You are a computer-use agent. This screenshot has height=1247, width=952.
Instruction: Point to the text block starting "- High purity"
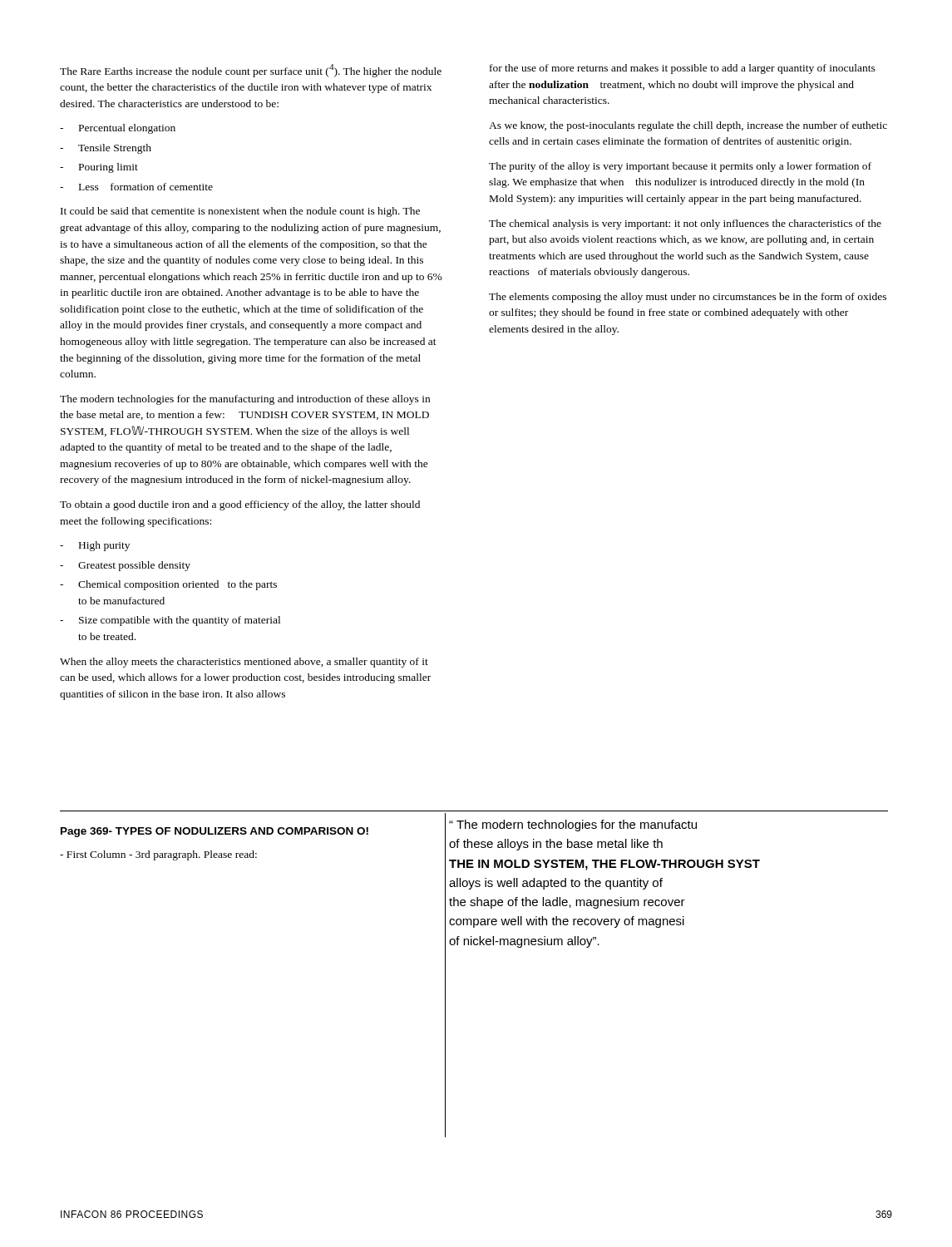95,545
